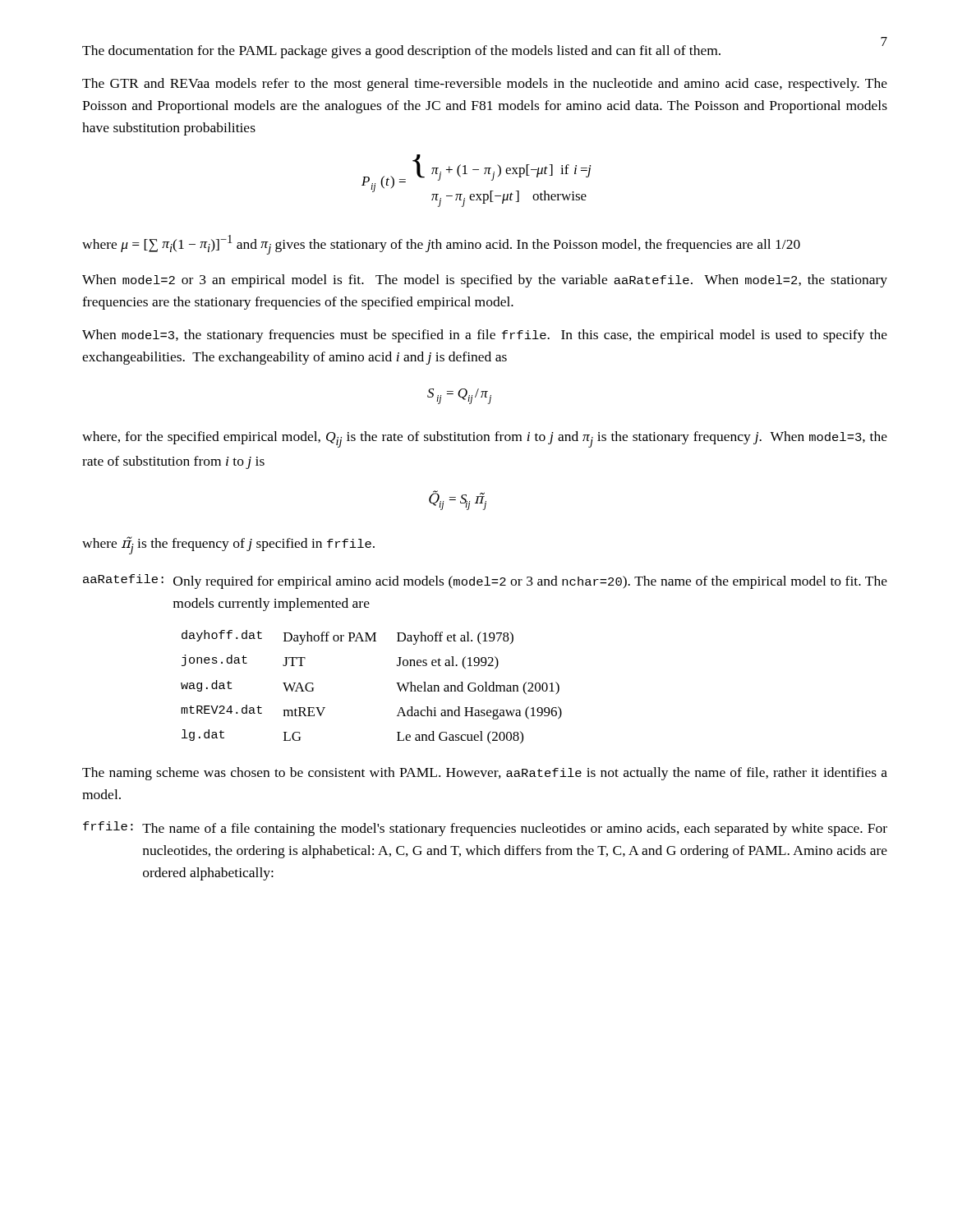953x1232 pixels.
Task: Point to the block beginning "frfile: The name"
Action: pyautogui.click(x=485, y=851)
